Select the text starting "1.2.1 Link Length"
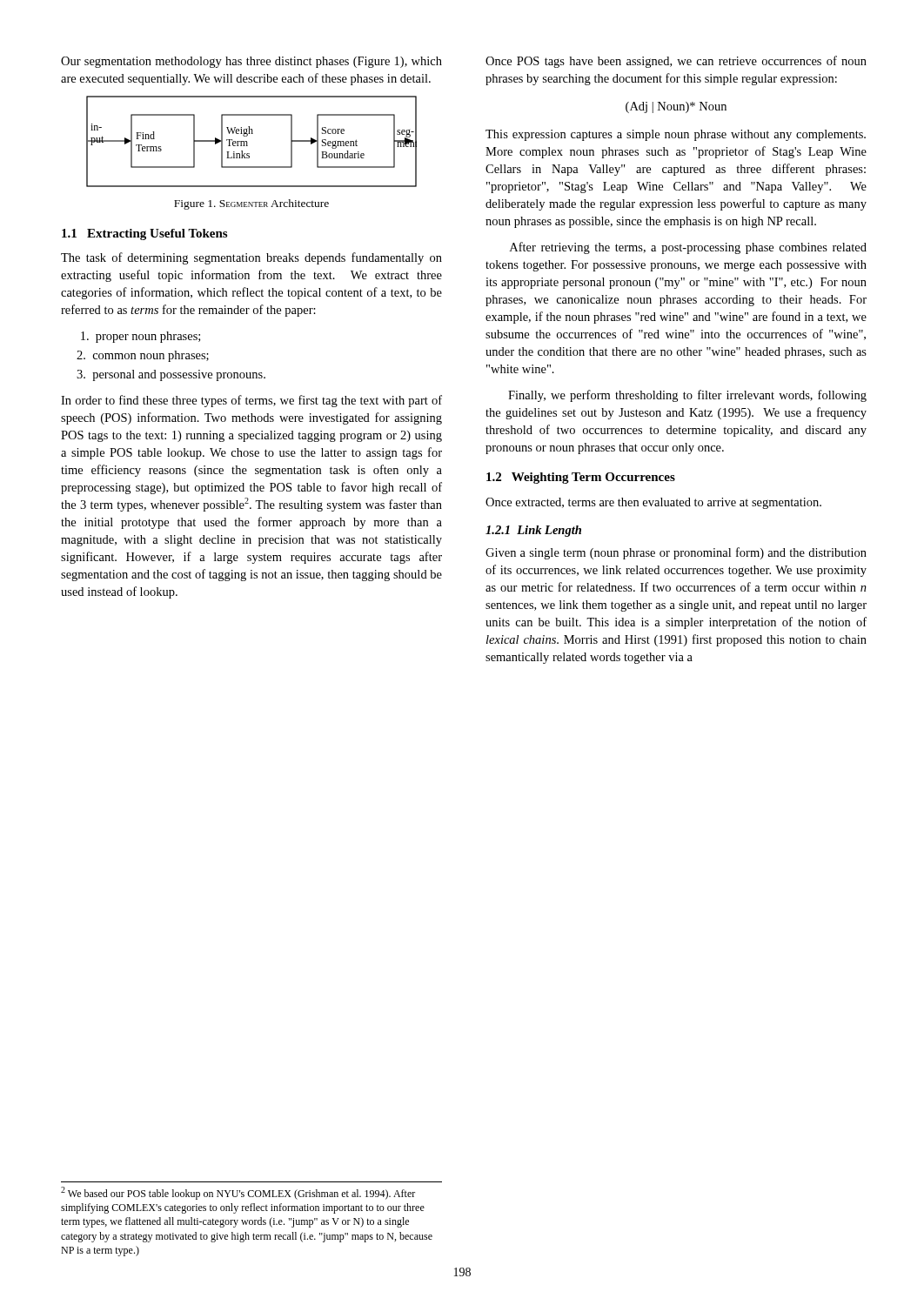The height and width of the screenshot is (1305, 924). click(x=534, y=530)
